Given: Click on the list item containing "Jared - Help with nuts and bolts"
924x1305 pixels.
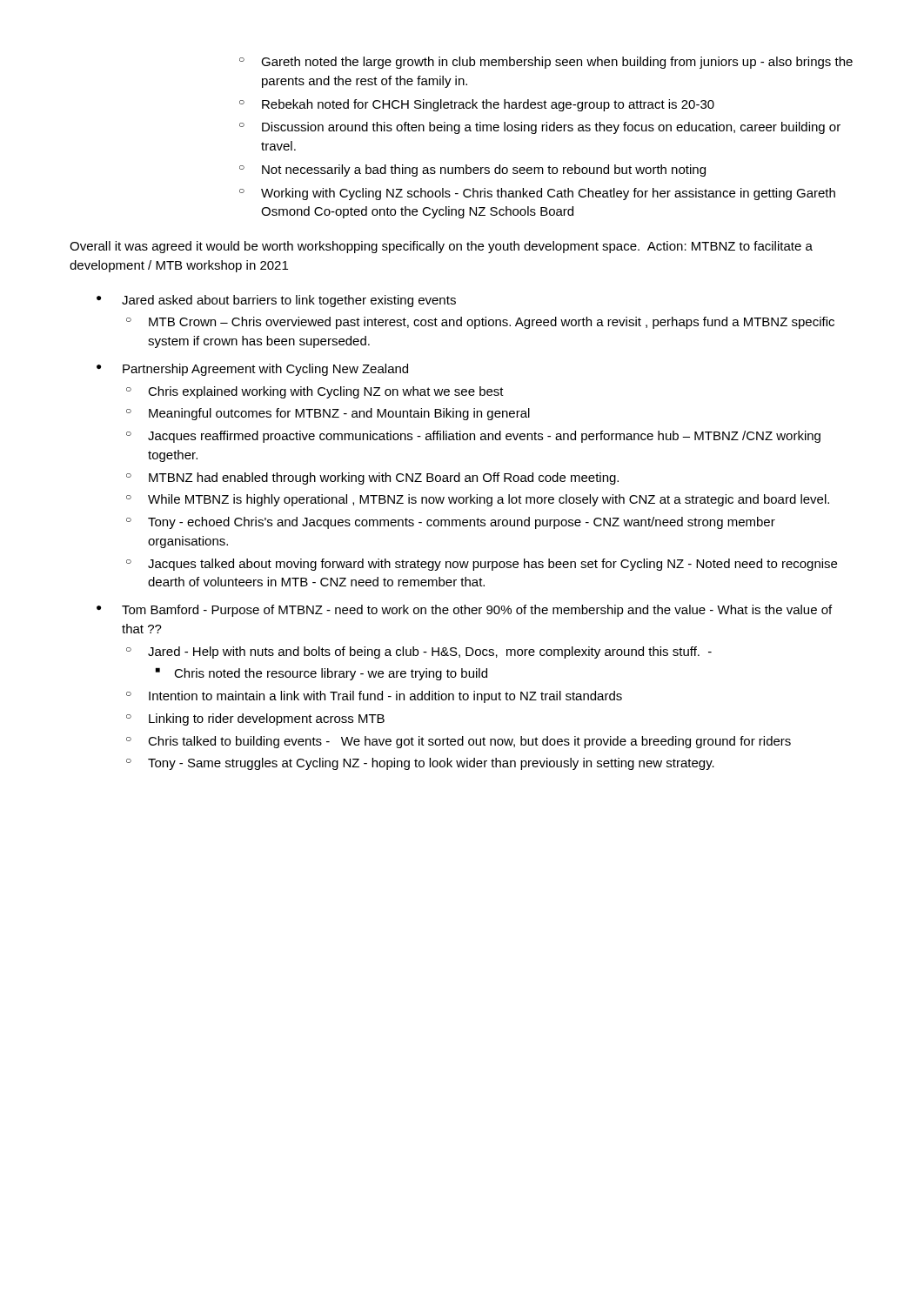Looking at the screenshot, I should (x=501, y=663).
